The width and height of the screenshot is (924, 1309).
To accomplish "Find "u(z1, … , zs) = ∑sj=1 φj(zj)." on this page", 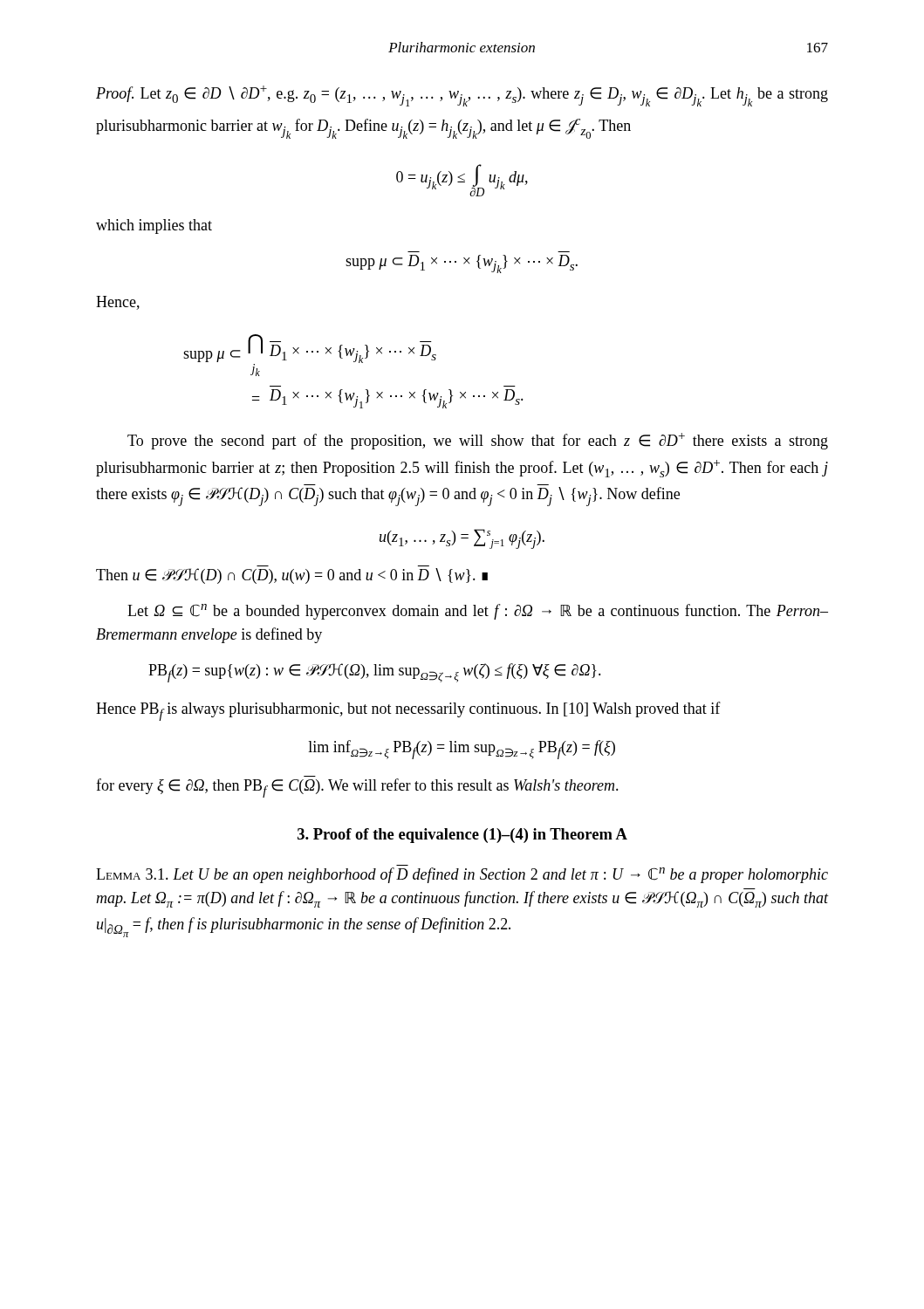I will pyautogui.click(x=462, y=536).
